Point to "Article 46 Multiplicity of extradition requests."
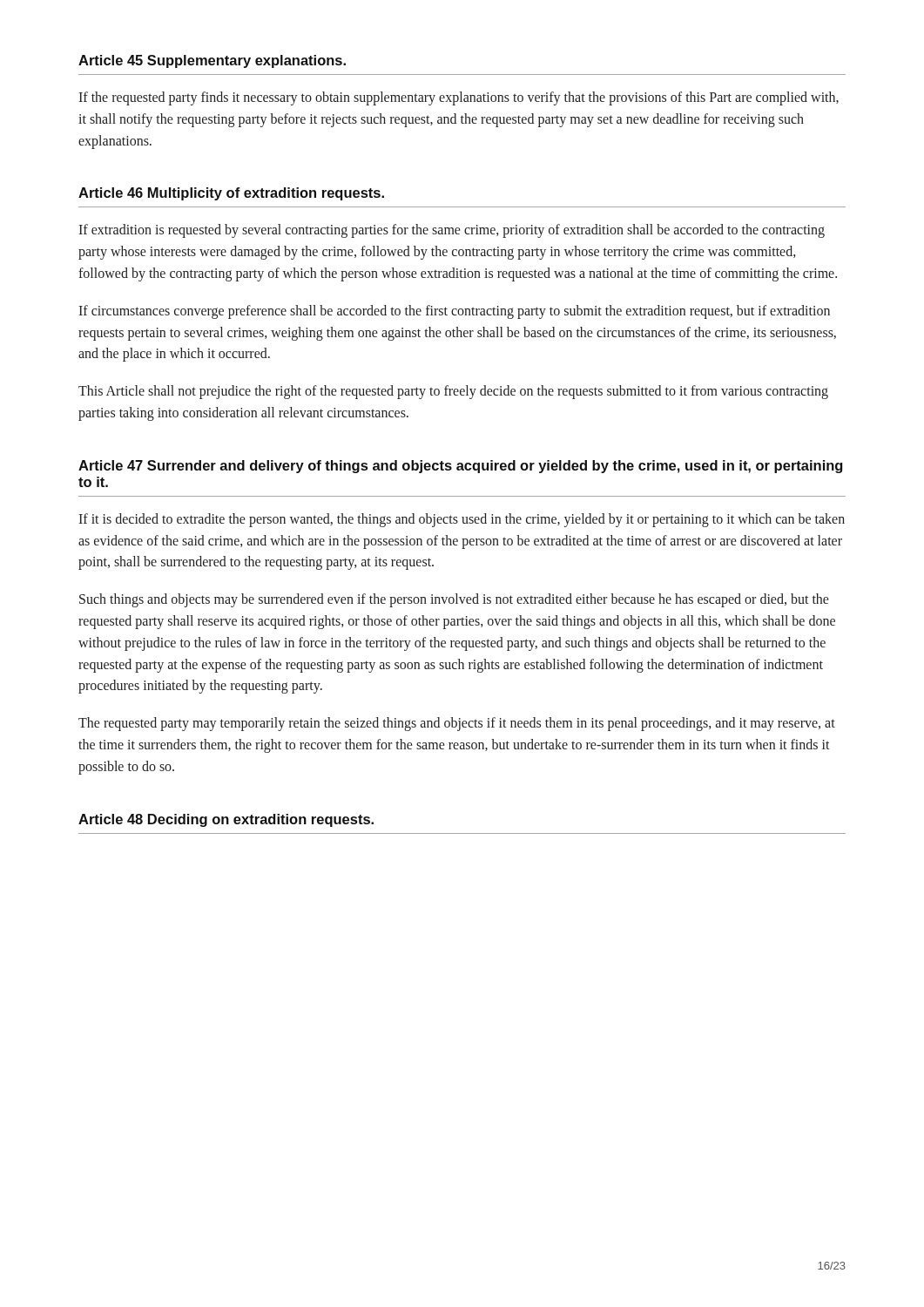This screenshot has height=1307, width=924. coord(232,193)
